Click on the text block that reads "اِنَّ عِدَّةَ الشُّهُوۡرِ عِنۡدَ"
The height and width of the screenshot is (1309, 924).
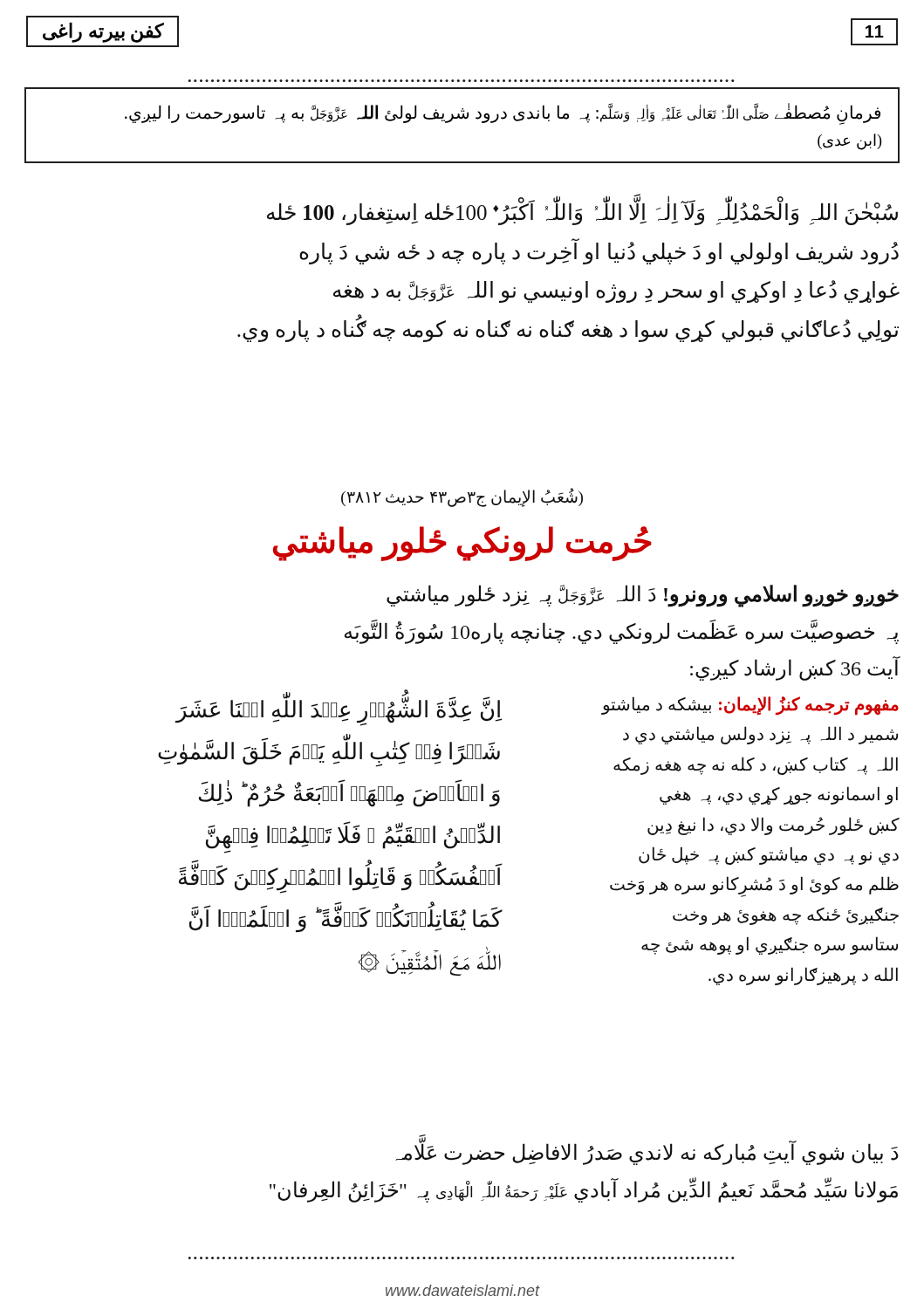point(329,836)
